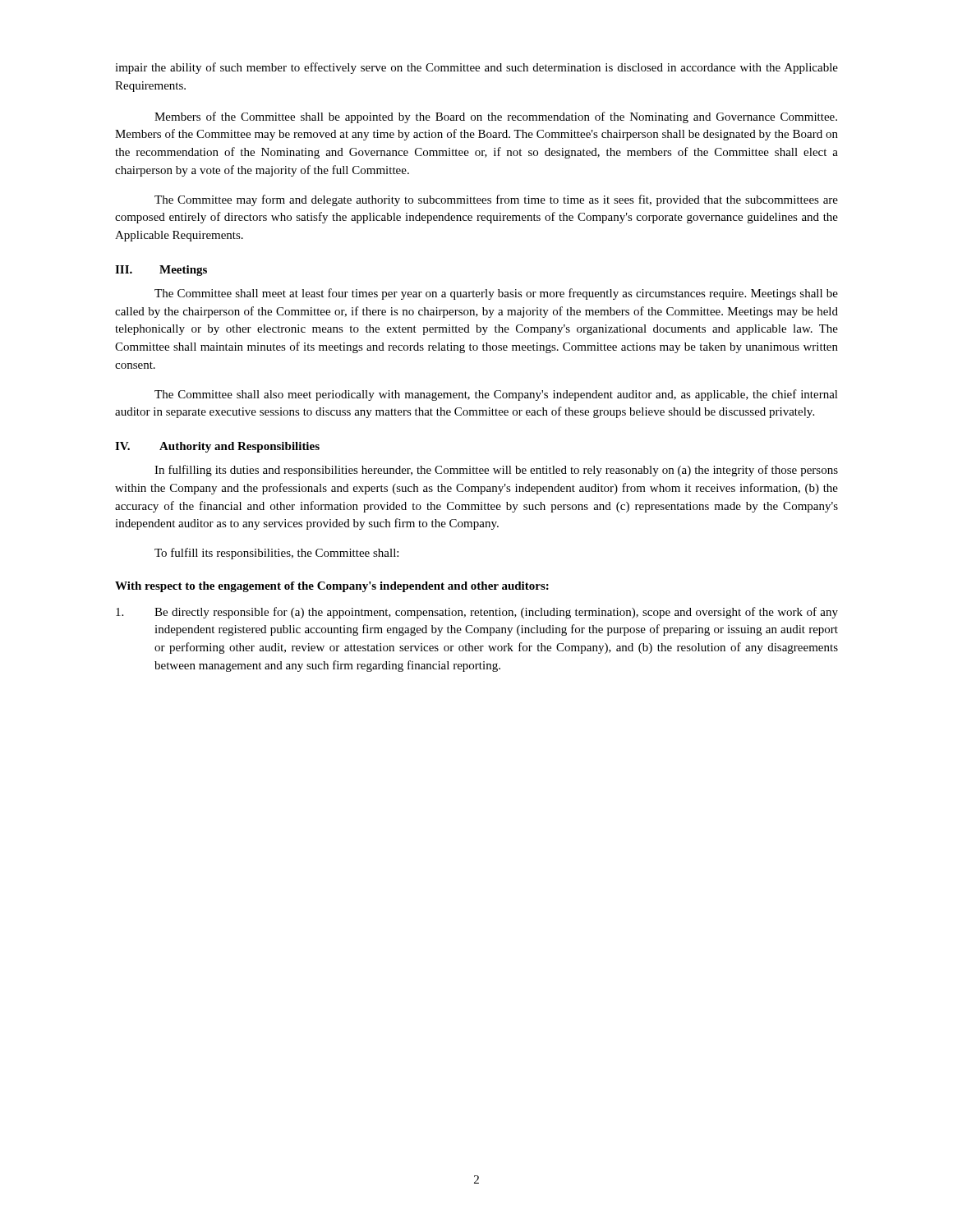Point to the text block starting "impair the ability of such member to effectively"
Viewport: 953px width, 1232px height.
click(476, 76)
